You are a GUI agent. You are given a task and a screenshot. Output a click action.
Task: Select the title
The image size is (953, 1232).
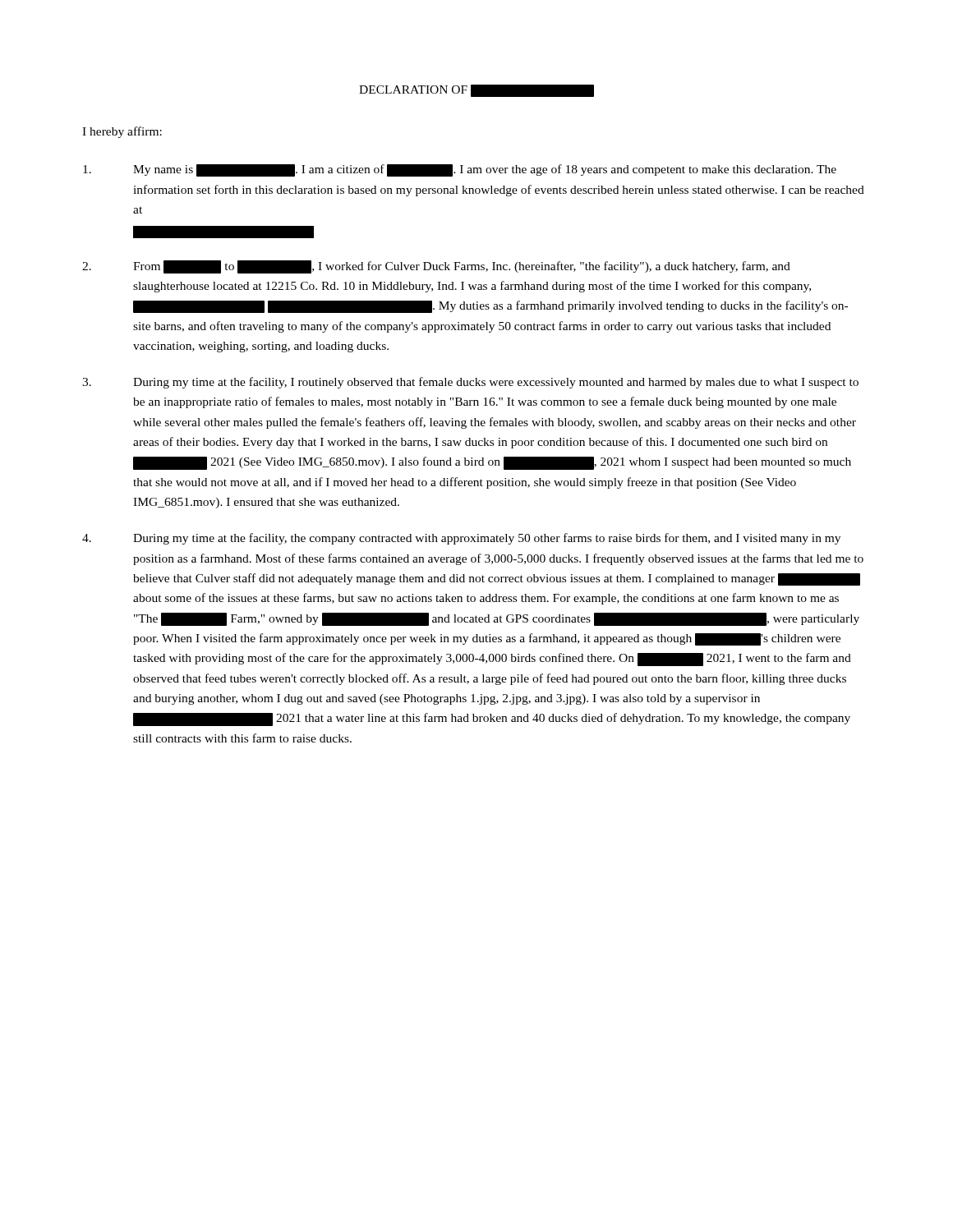tap(476, 90)
